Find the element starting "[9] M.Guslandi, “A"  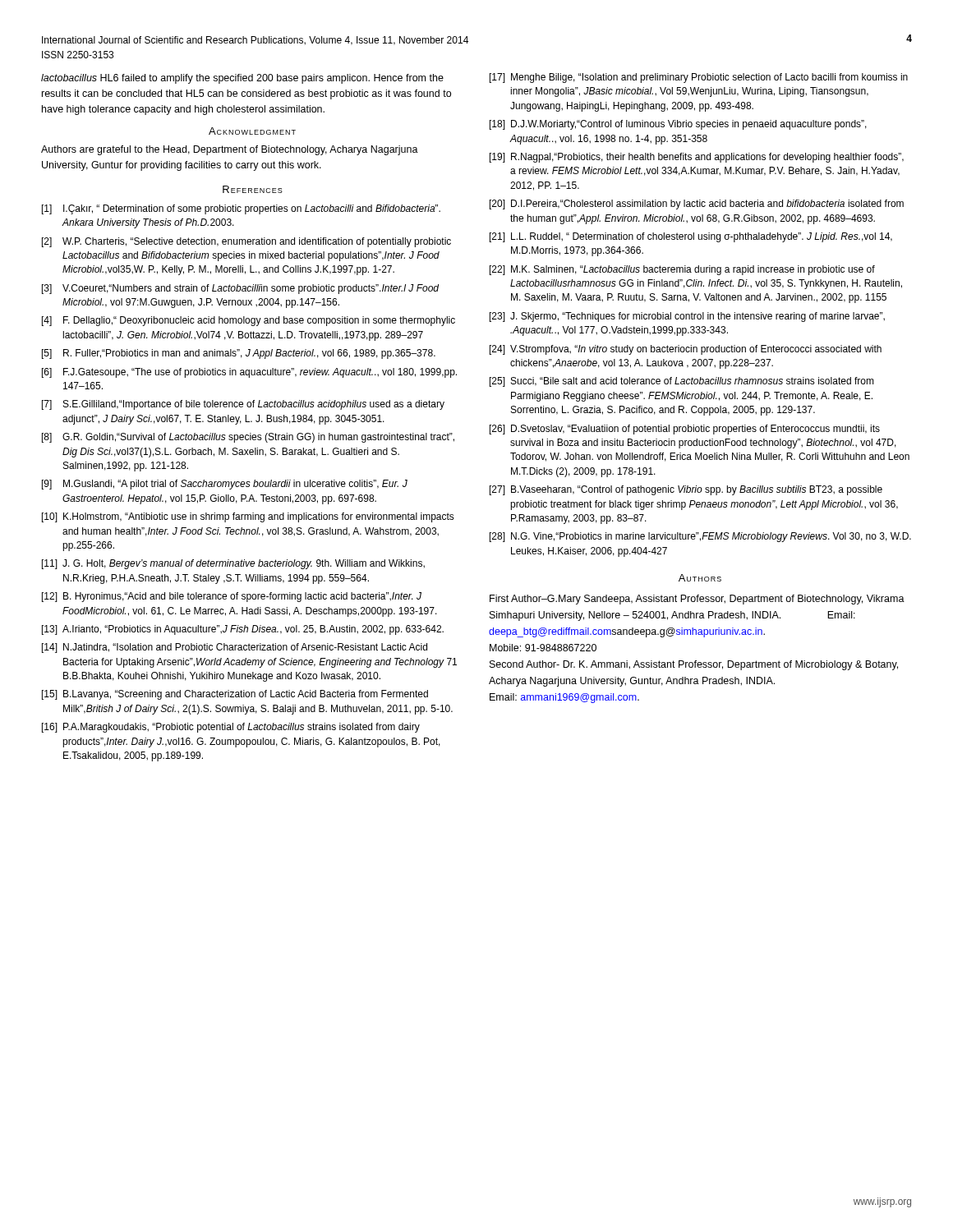tap(253, 492)
